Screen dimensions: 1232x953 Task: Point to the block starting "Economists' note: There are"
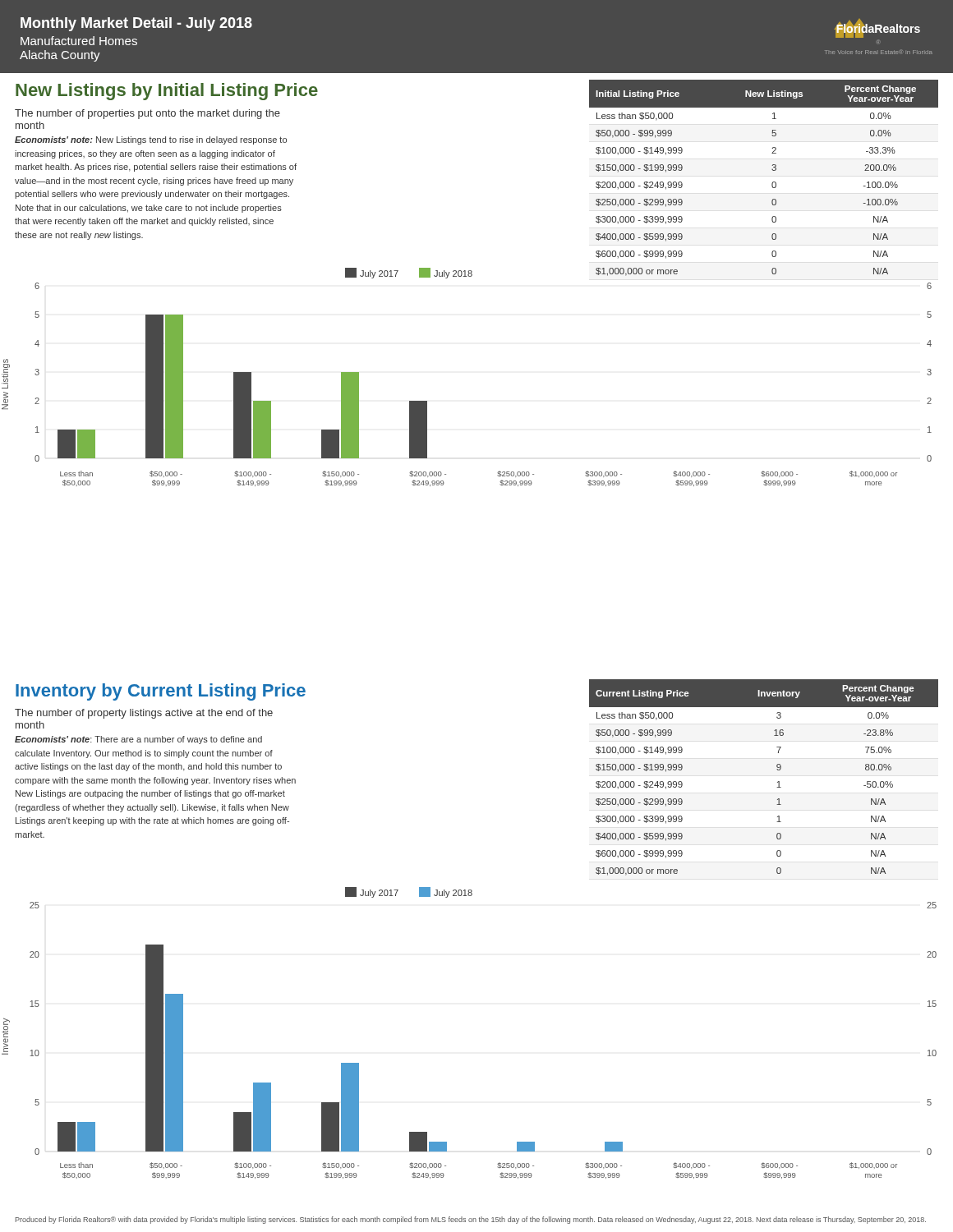(x=155, y=787)
